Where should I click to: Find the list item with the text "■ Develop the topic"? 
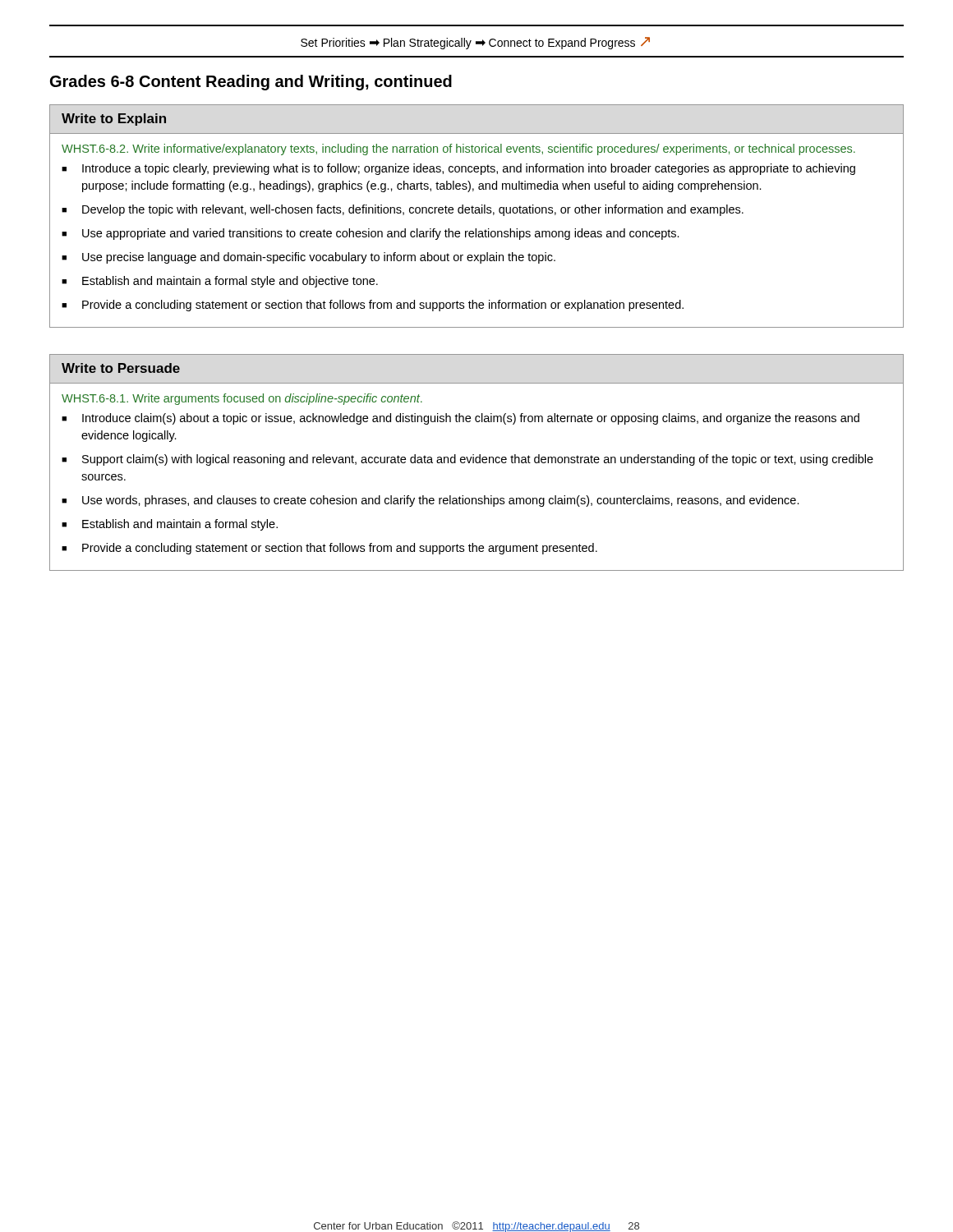coord(403,210)
